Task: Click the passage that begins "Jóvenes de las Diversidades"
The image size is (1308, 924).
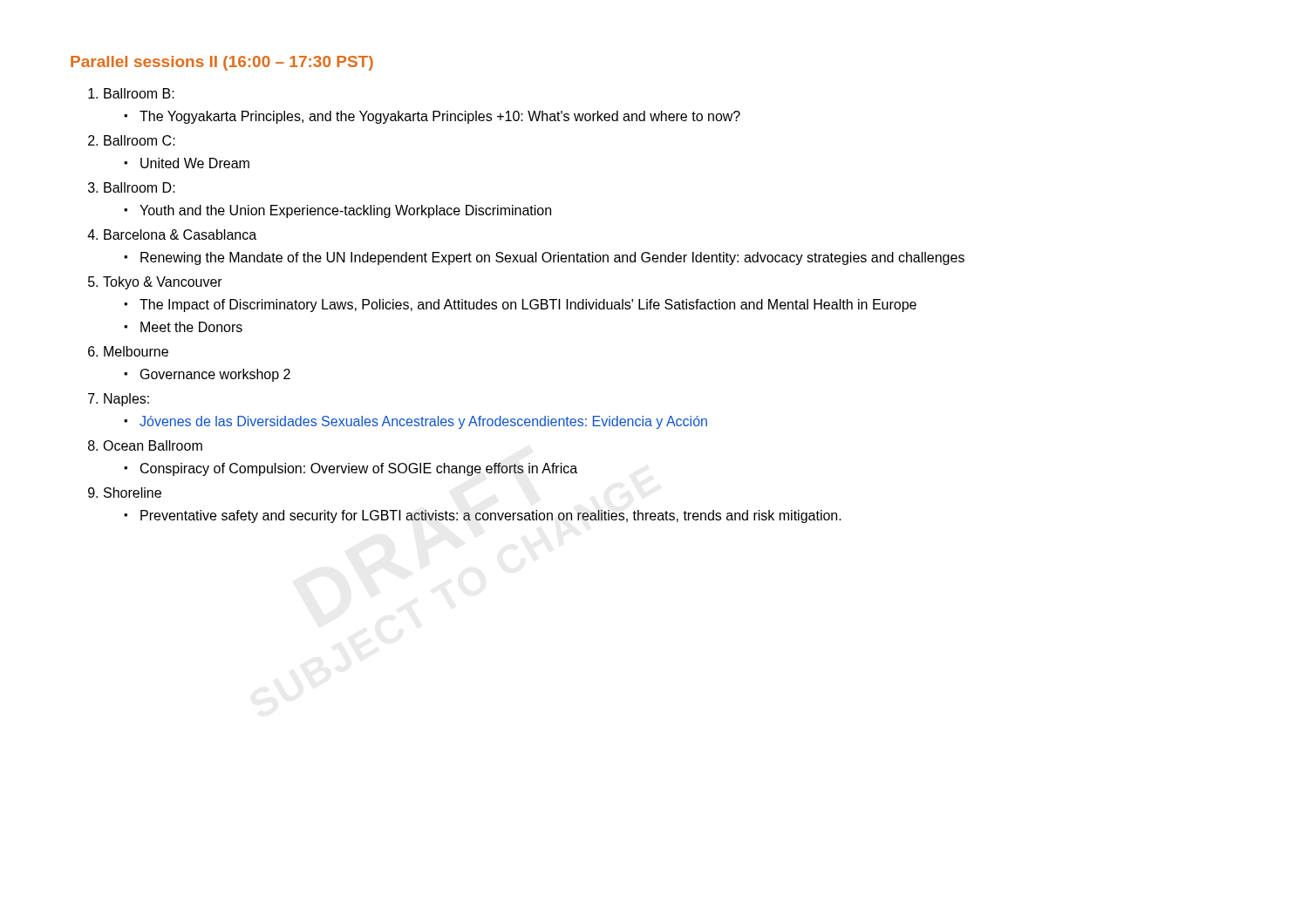Action: click(424, 421)
